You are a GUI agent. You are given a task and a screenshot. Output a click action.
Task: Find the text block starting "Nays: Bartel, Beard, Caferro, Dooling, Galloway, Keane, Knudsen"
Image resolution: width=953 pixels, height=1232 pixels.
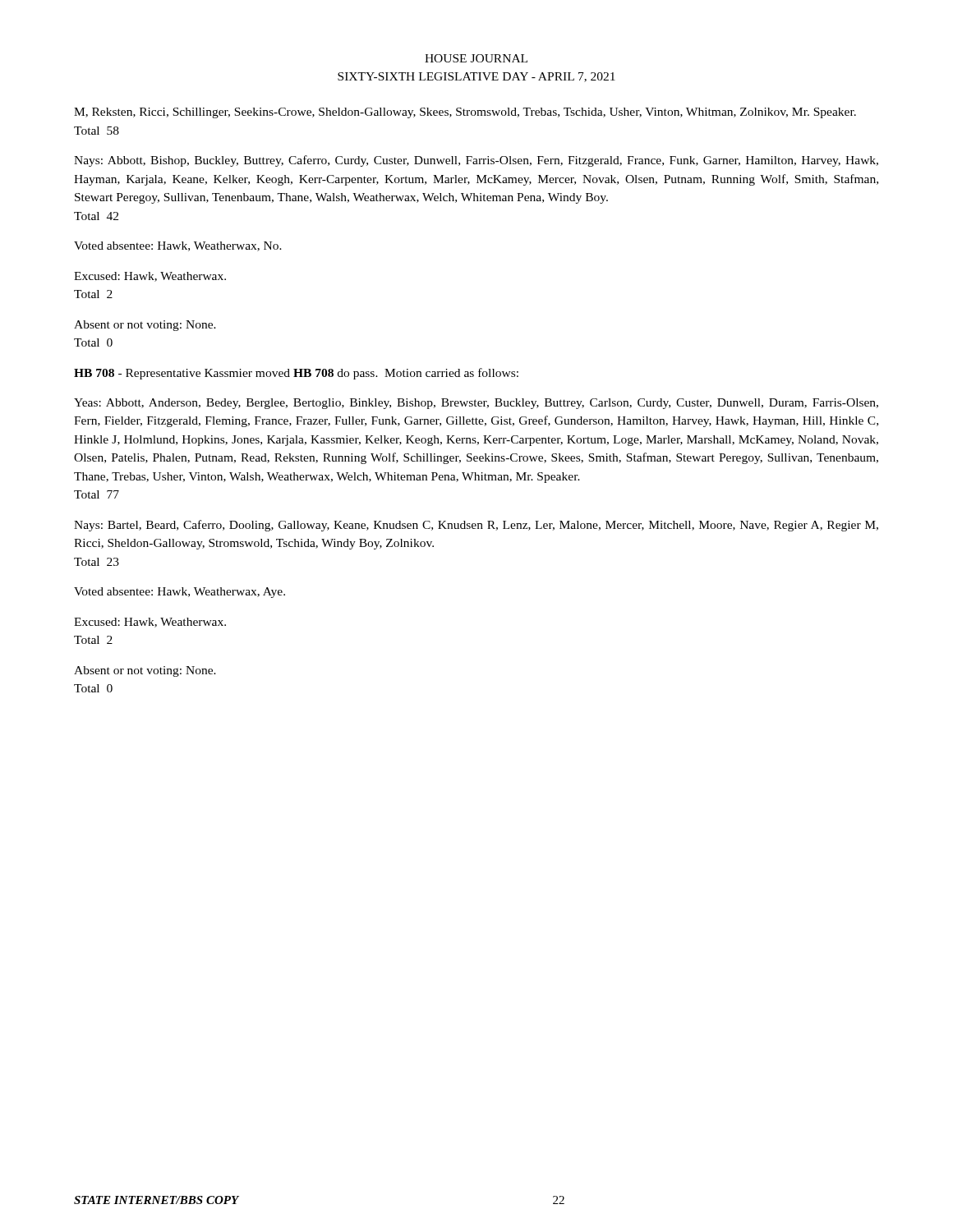point(476,526)
